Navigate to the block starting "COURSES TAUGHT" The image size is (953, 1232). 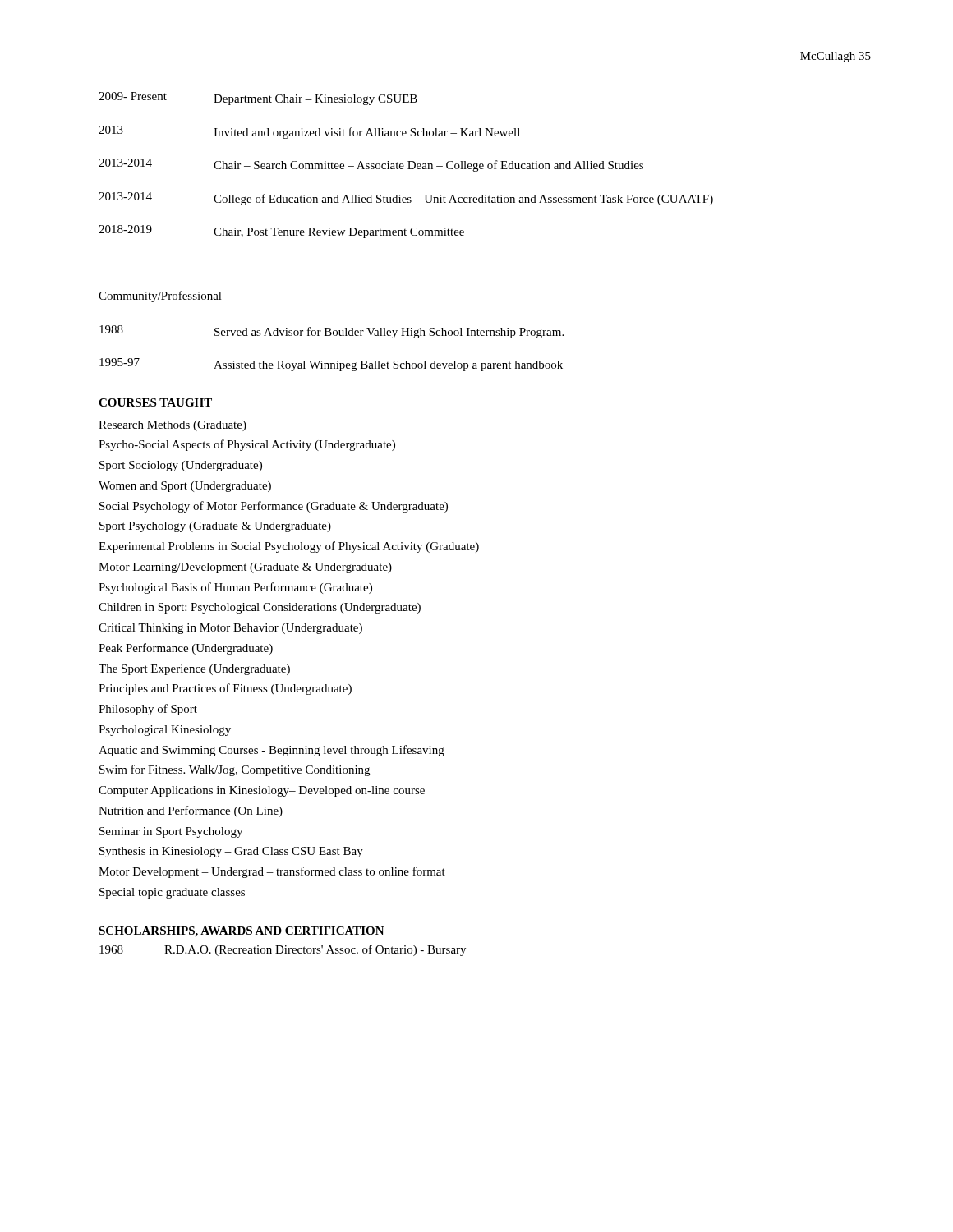click(x=155, y=402)
